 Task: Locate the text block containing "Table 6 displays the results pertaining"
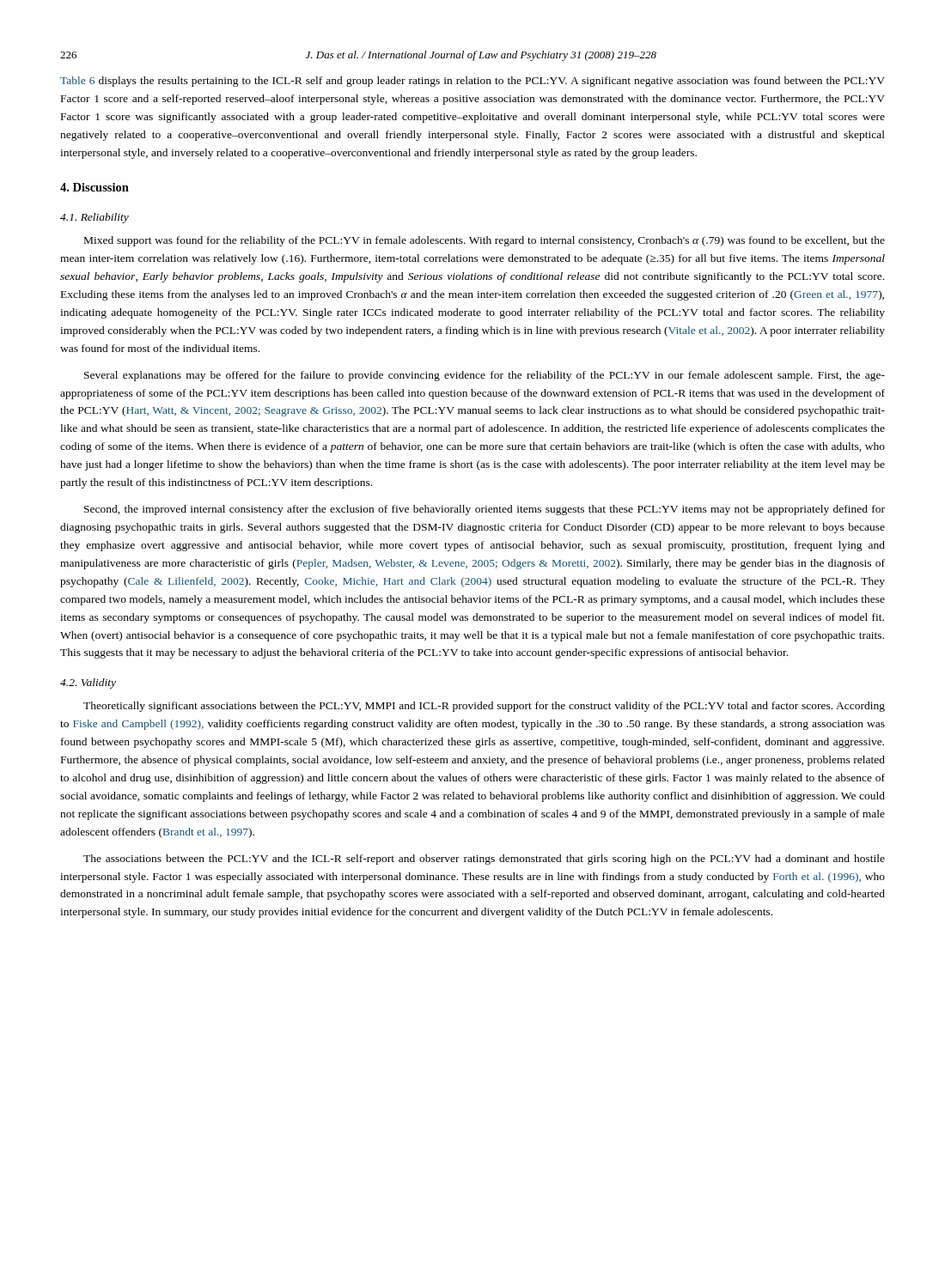(472, 117)
